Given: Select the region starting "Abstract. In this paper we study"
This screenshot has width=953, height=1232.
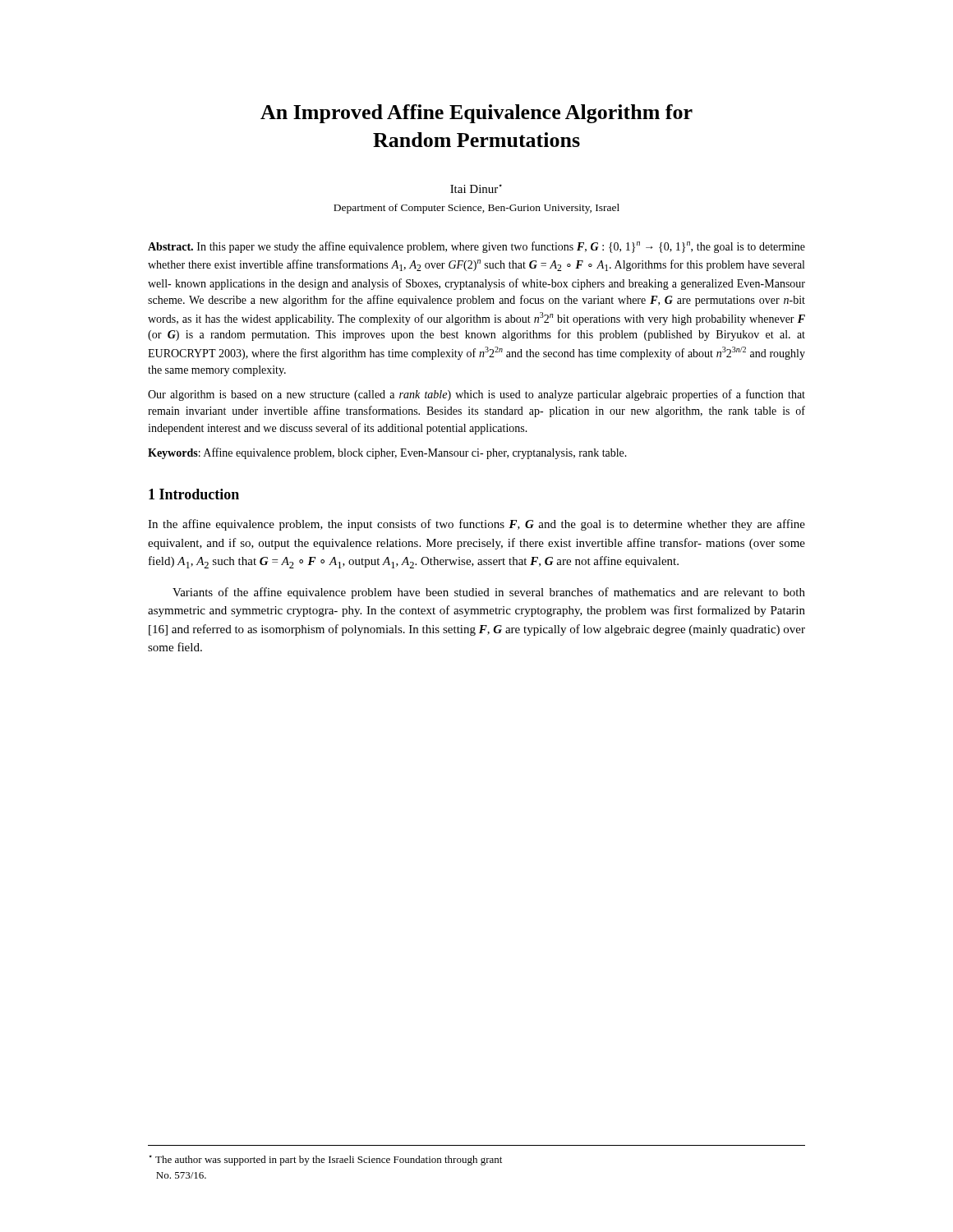Looking at the screenshot, I should point(476,349).
